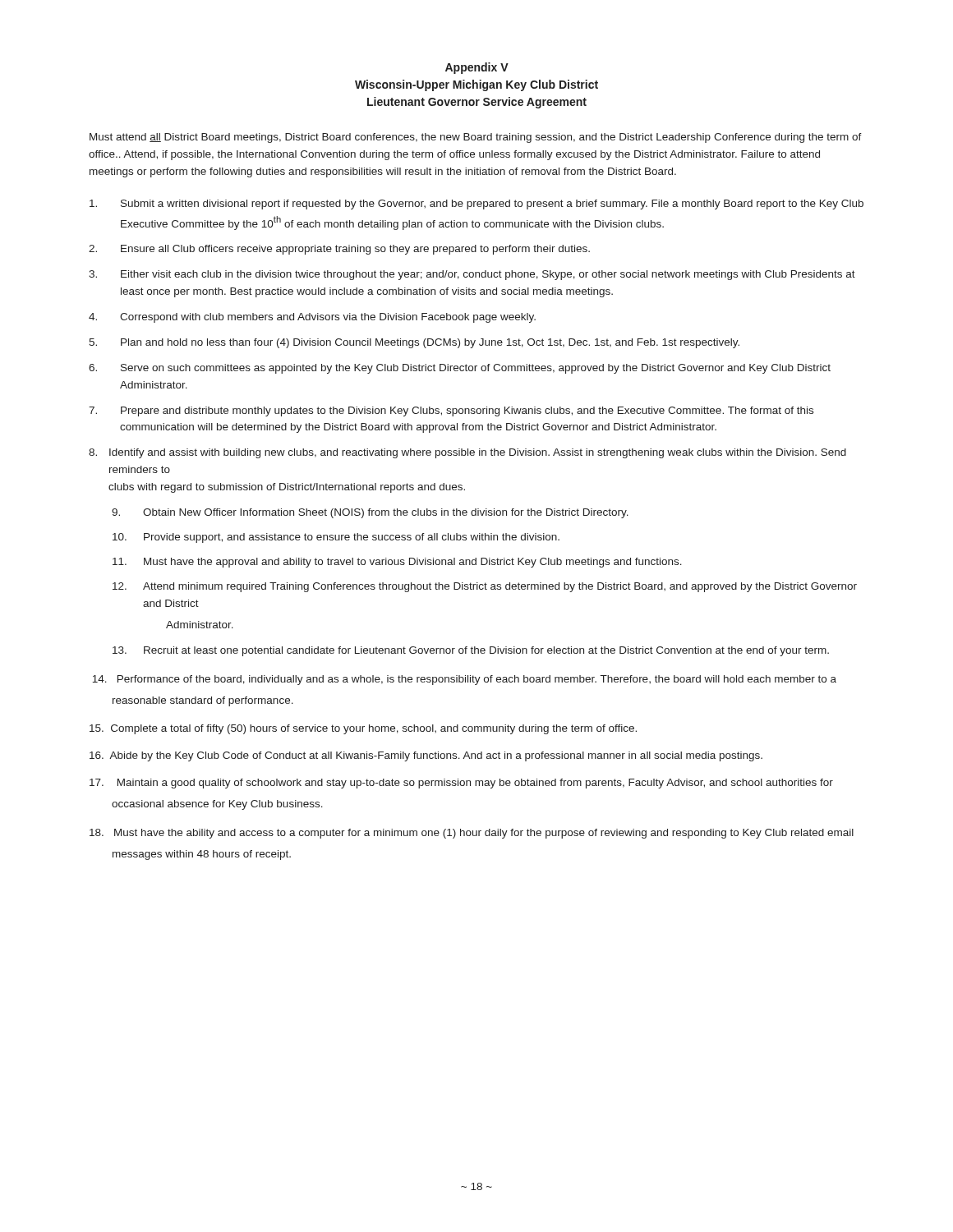Point to the text block starting "16. Abide by the Key"
Screen dimensions: 1232x953
(426, 756)
